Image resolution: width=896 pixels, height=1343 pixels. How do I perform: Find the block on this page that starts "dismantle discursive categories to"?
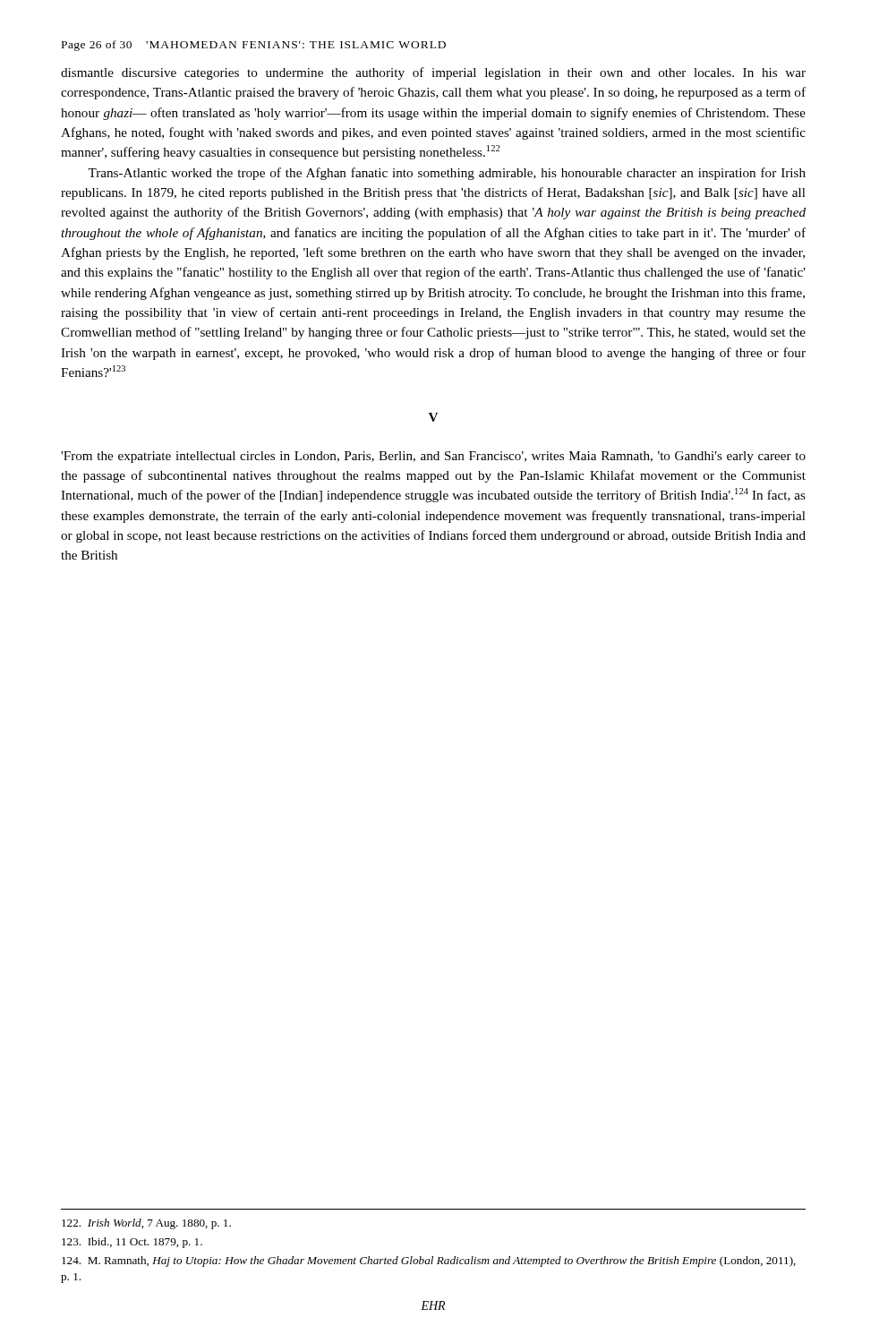[433, 223]
